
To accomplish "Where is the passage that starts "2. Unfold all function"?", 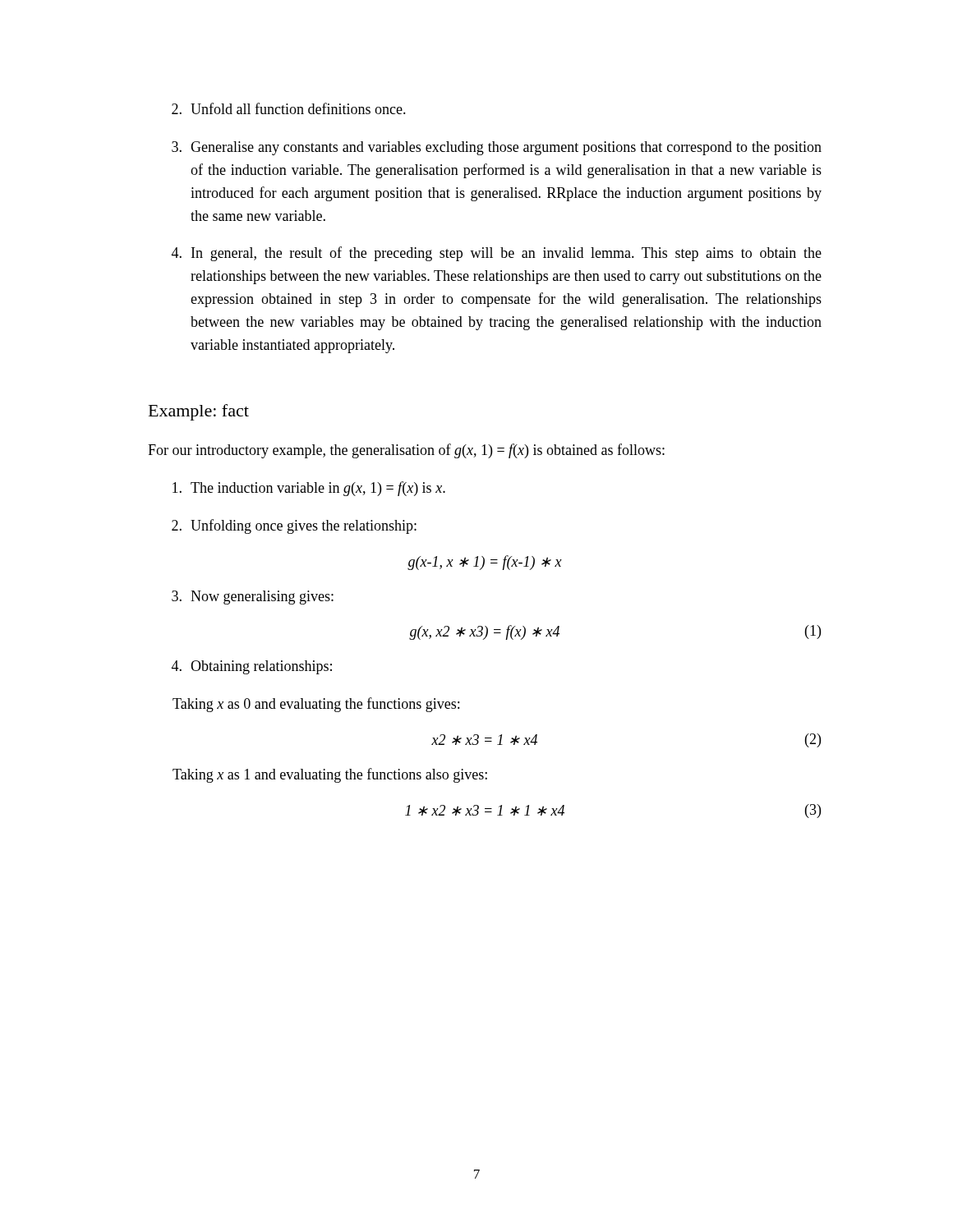I will coord(289,108).
